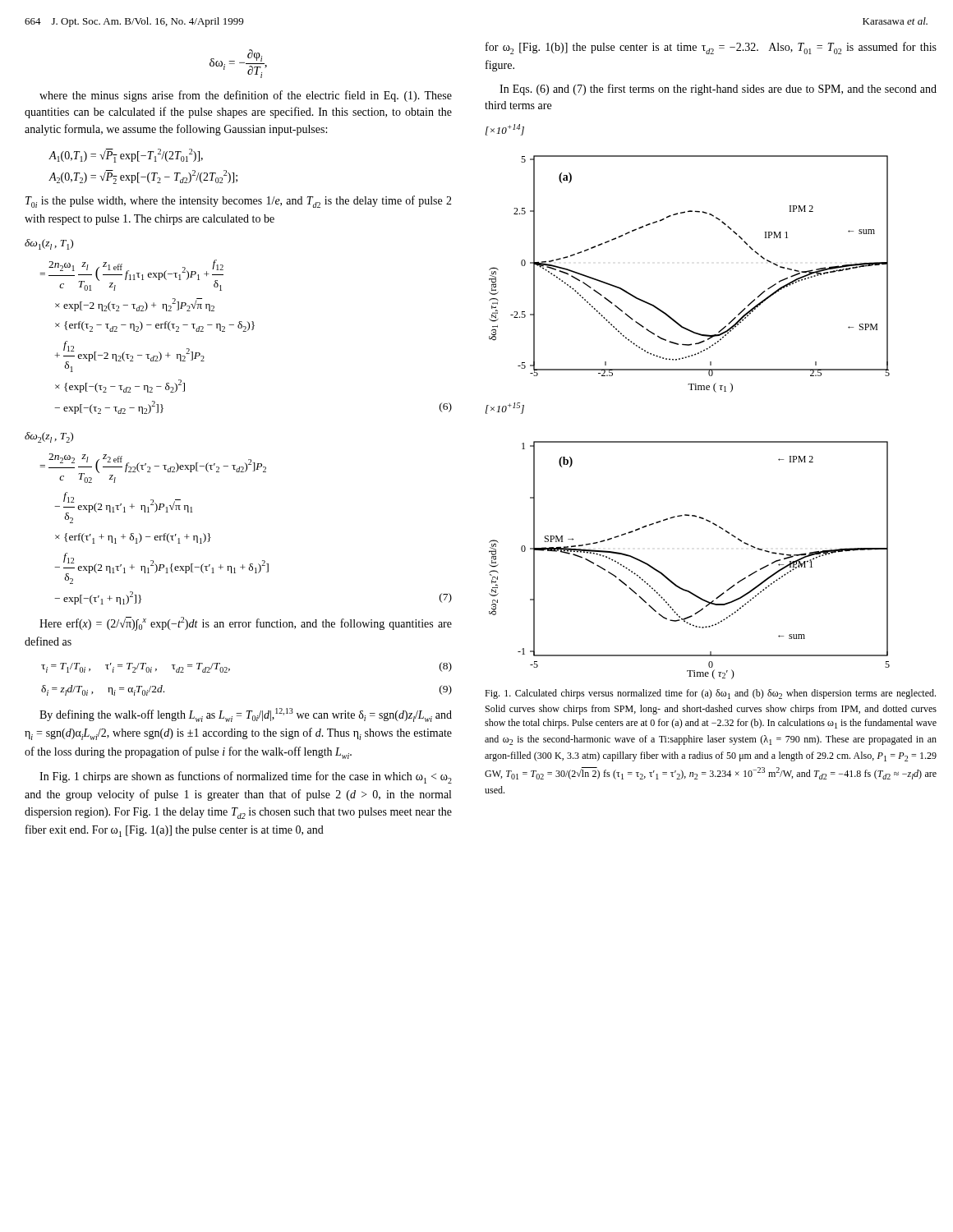Find the text block with the text "By defining the walk-off length Lwi as Lwi"
Image resolution: width=953 pixels, height=1232 pixels.
coord(238,733)
